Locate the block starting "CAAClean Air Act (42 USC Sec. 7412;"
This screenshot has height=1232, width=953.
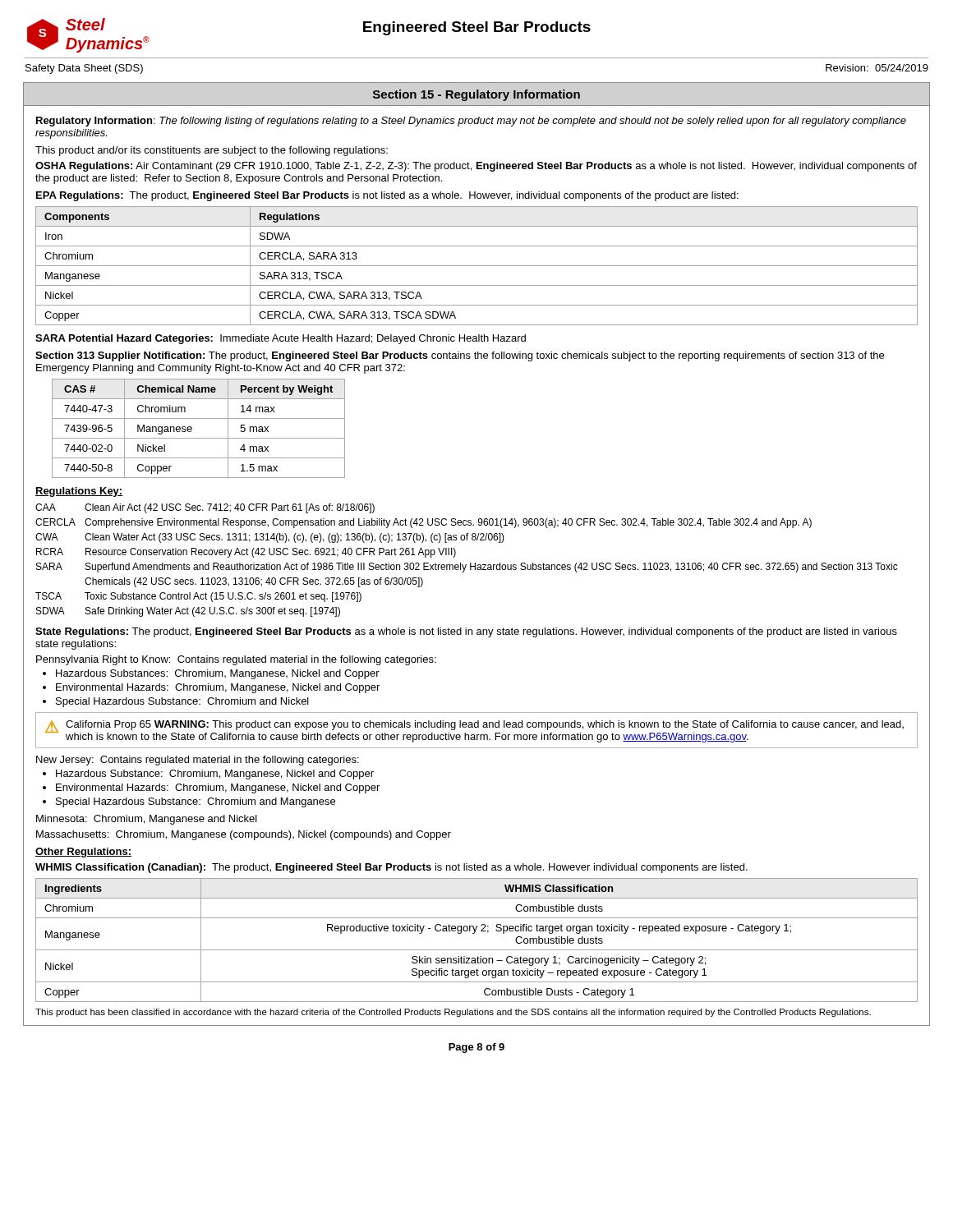point(205,508)
